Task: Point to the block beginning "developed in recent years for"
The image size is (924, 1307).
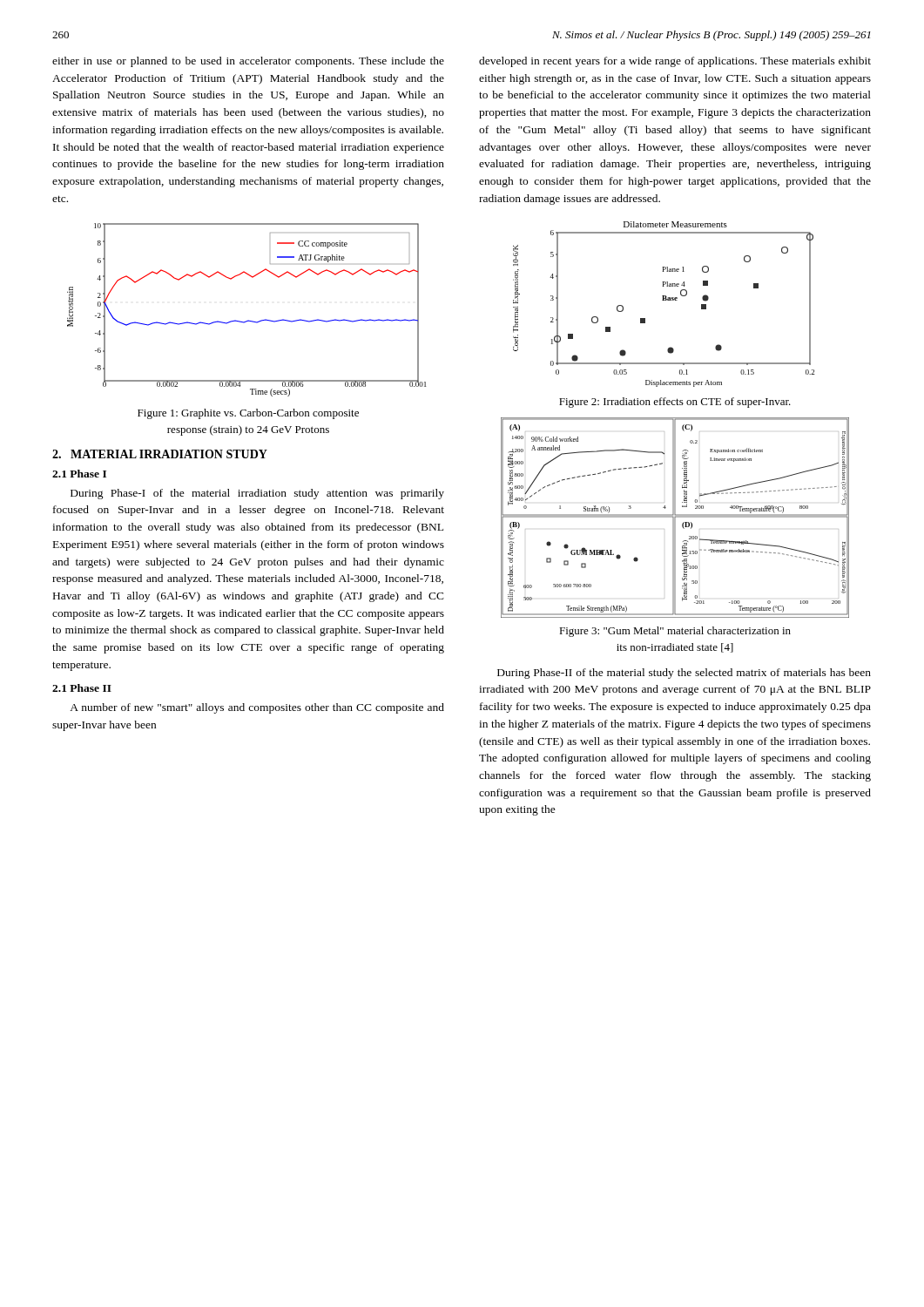Action: (x=675, y=129)
